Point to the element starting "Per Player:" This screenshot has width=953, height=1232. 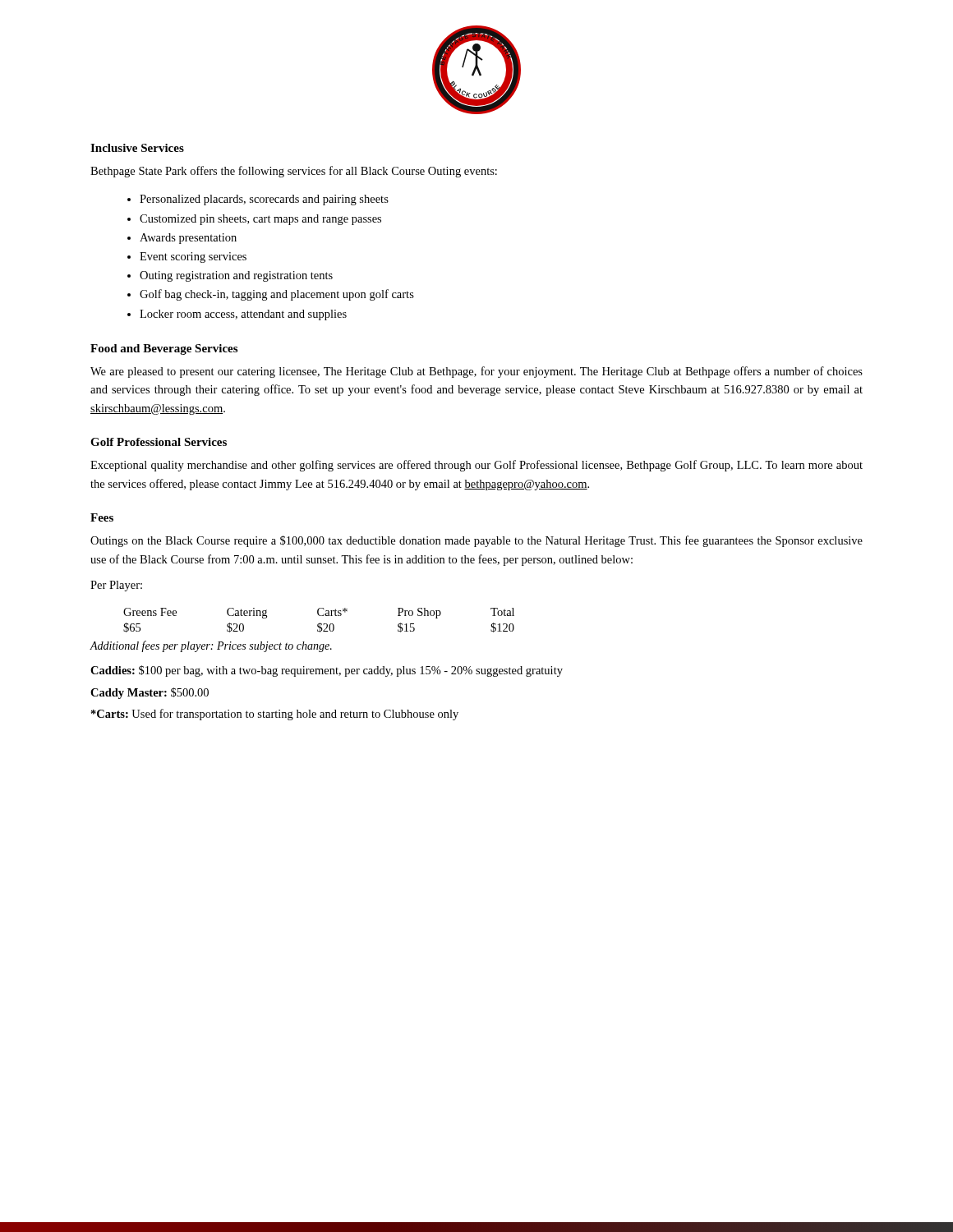coord(117,585)
